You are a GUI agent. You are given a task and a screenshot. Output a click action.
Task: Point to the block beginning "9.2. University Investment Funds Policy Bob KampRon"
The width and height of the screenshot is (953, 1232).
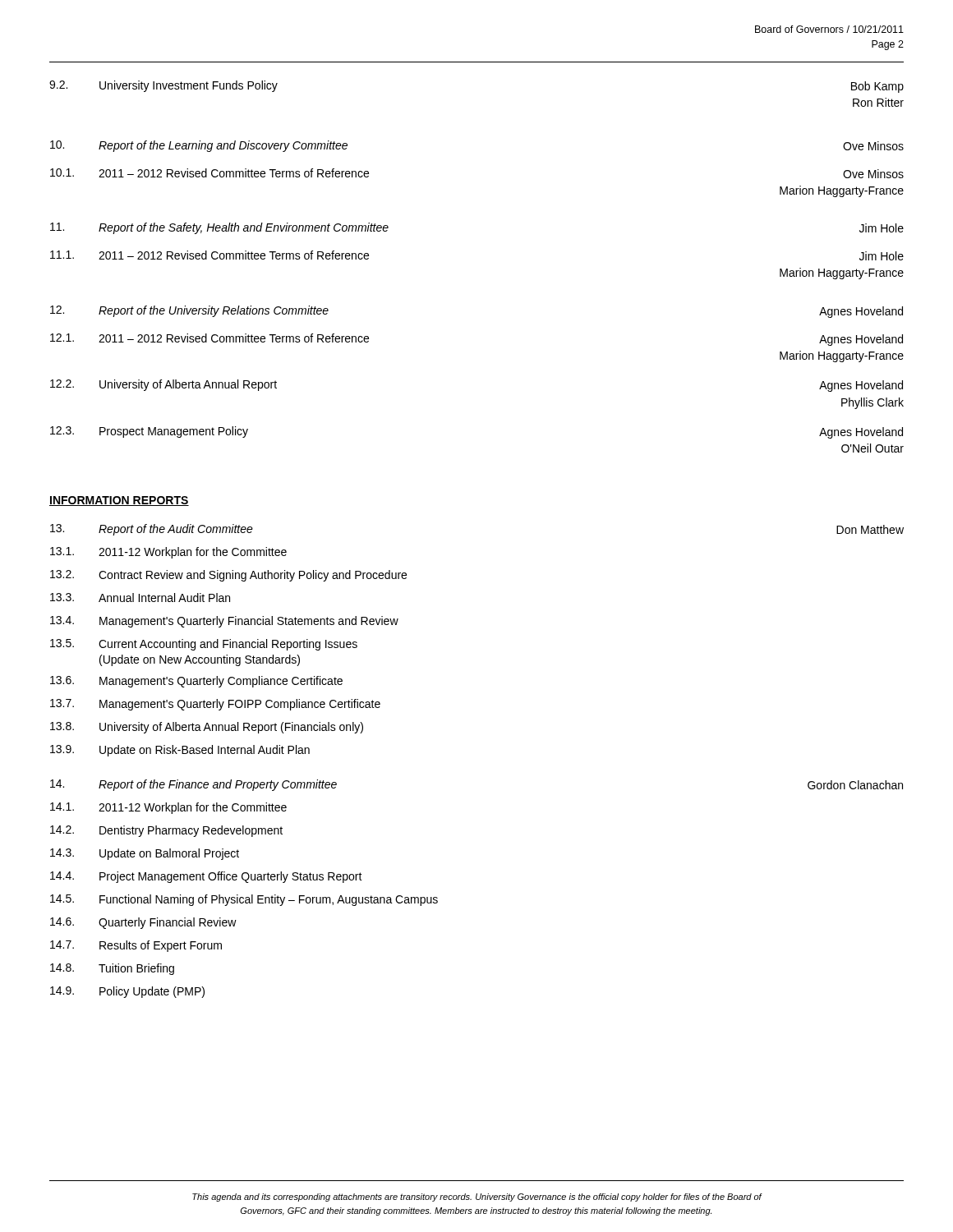184,87
